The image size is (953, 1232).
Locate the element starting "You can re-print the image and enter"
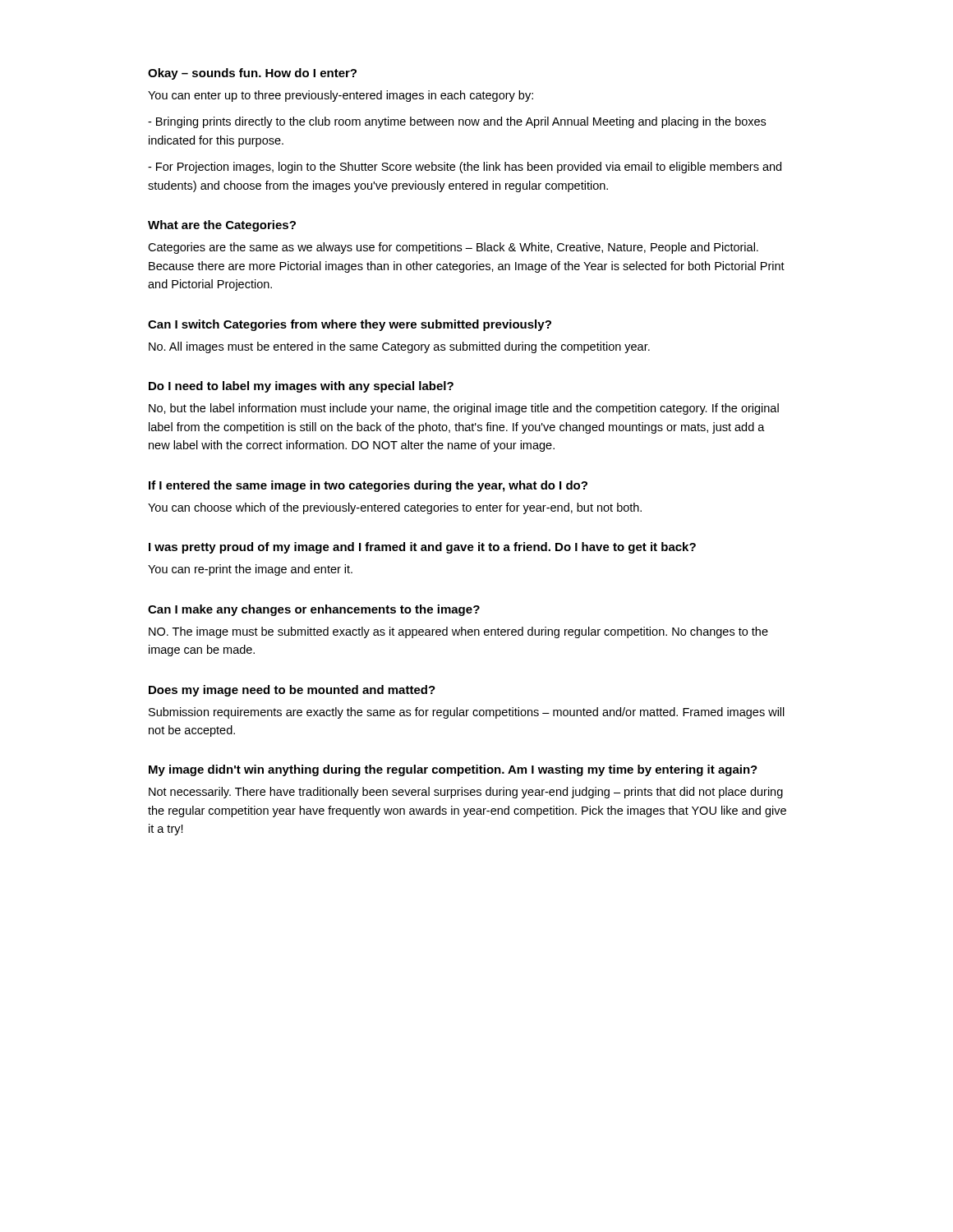pyautogui.click(x=251, y=569)
